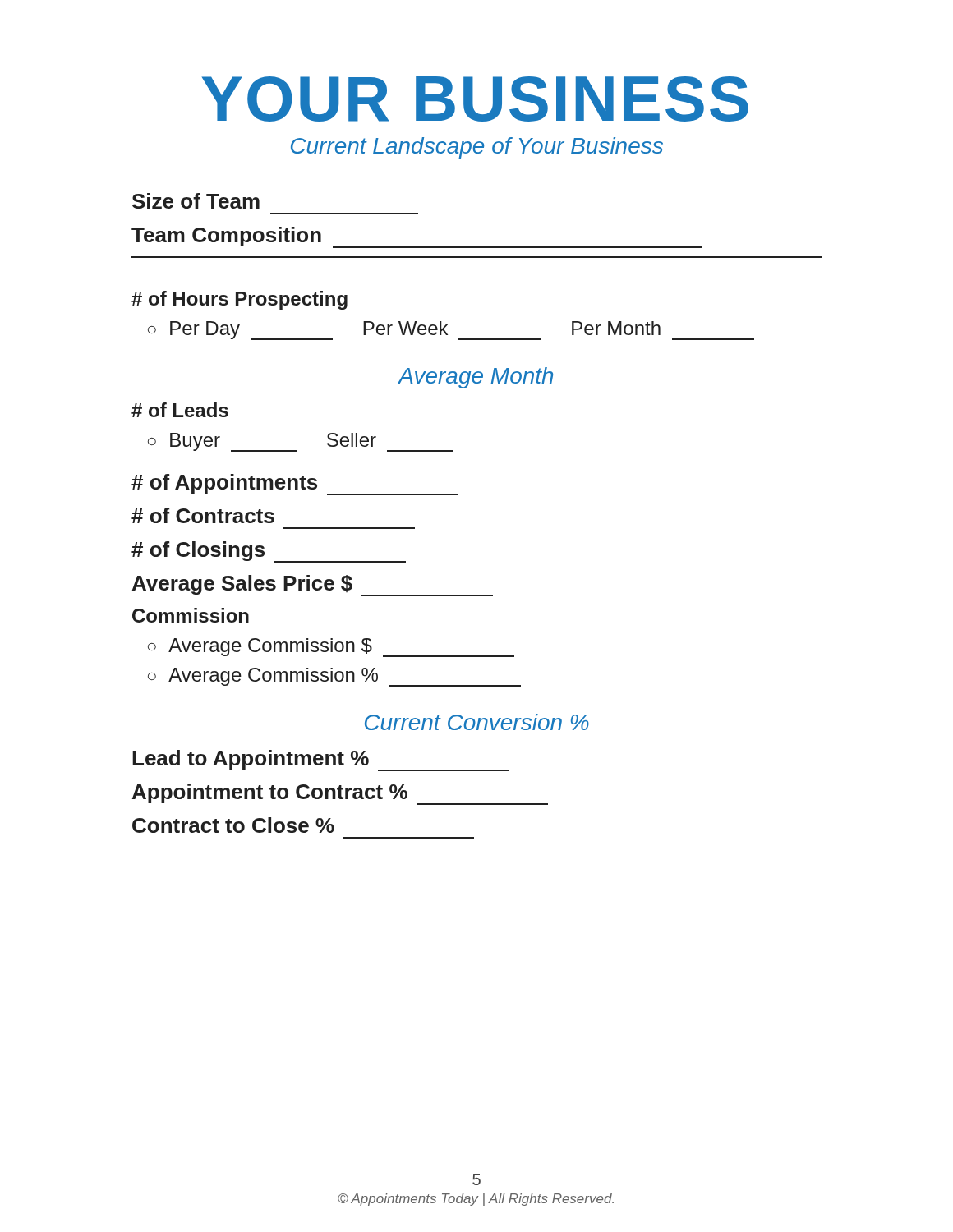Image resolution: width=953 pixels, height=1232 pixels.
Task: Locate the list item with the text "○ Average Commission $"
Action: click(484, 646)
